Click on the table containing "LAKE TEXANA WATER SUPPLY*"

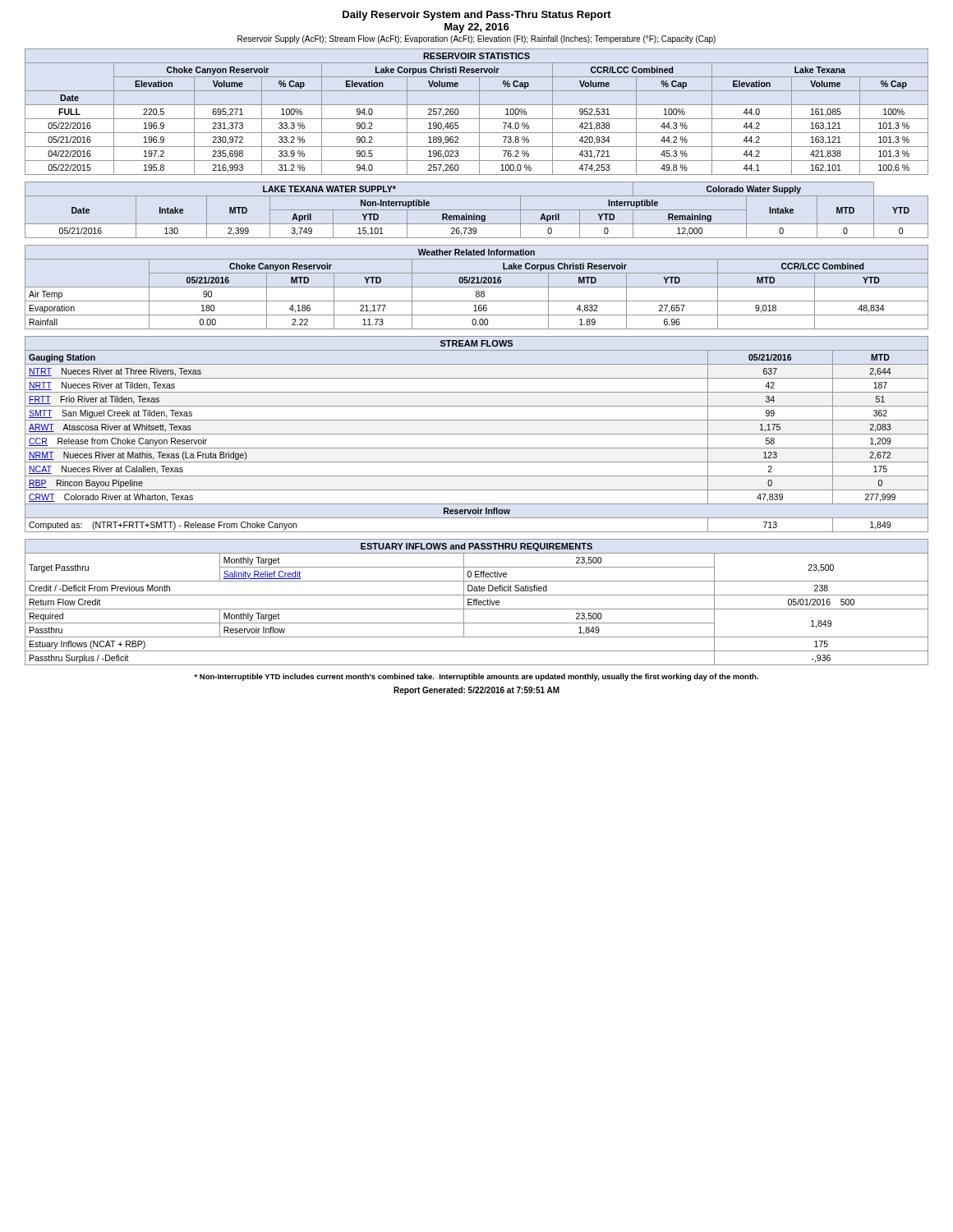point(476,210)
